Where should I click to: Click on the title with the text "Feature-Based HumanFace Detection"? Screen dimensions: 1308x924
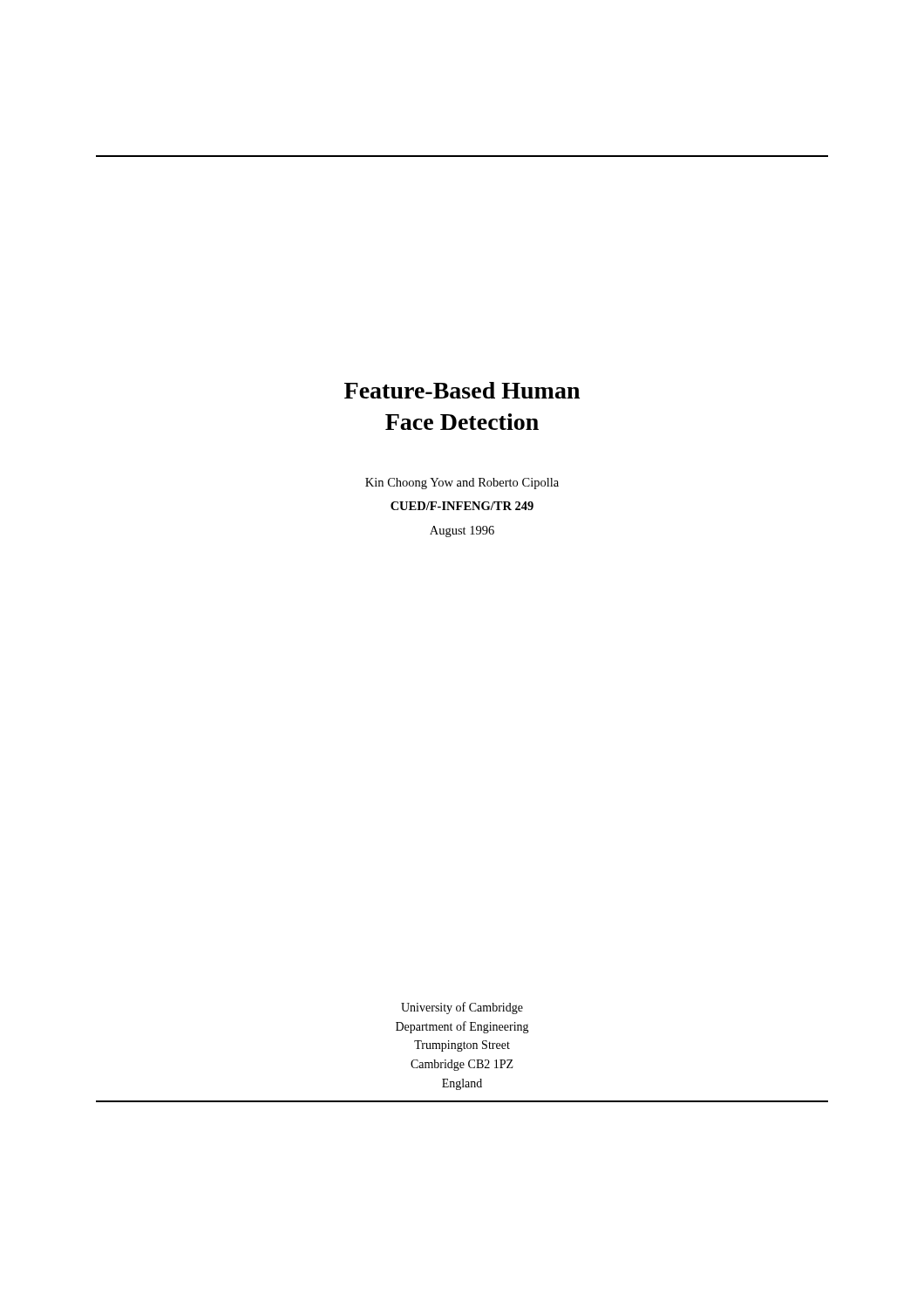pyautogui.click(x=462, y=407)
